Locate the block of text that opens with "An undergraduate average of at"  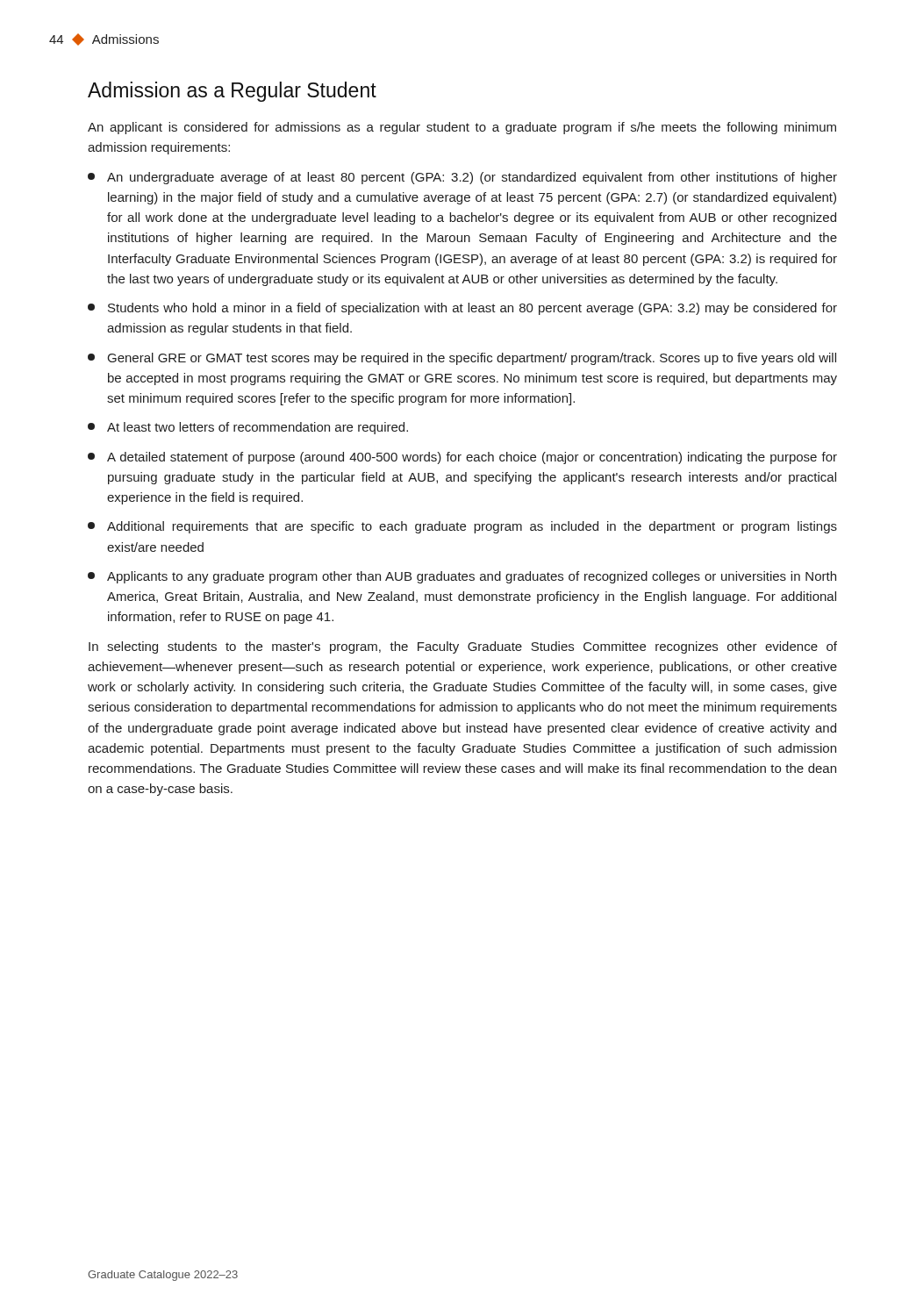click(462, 227)
